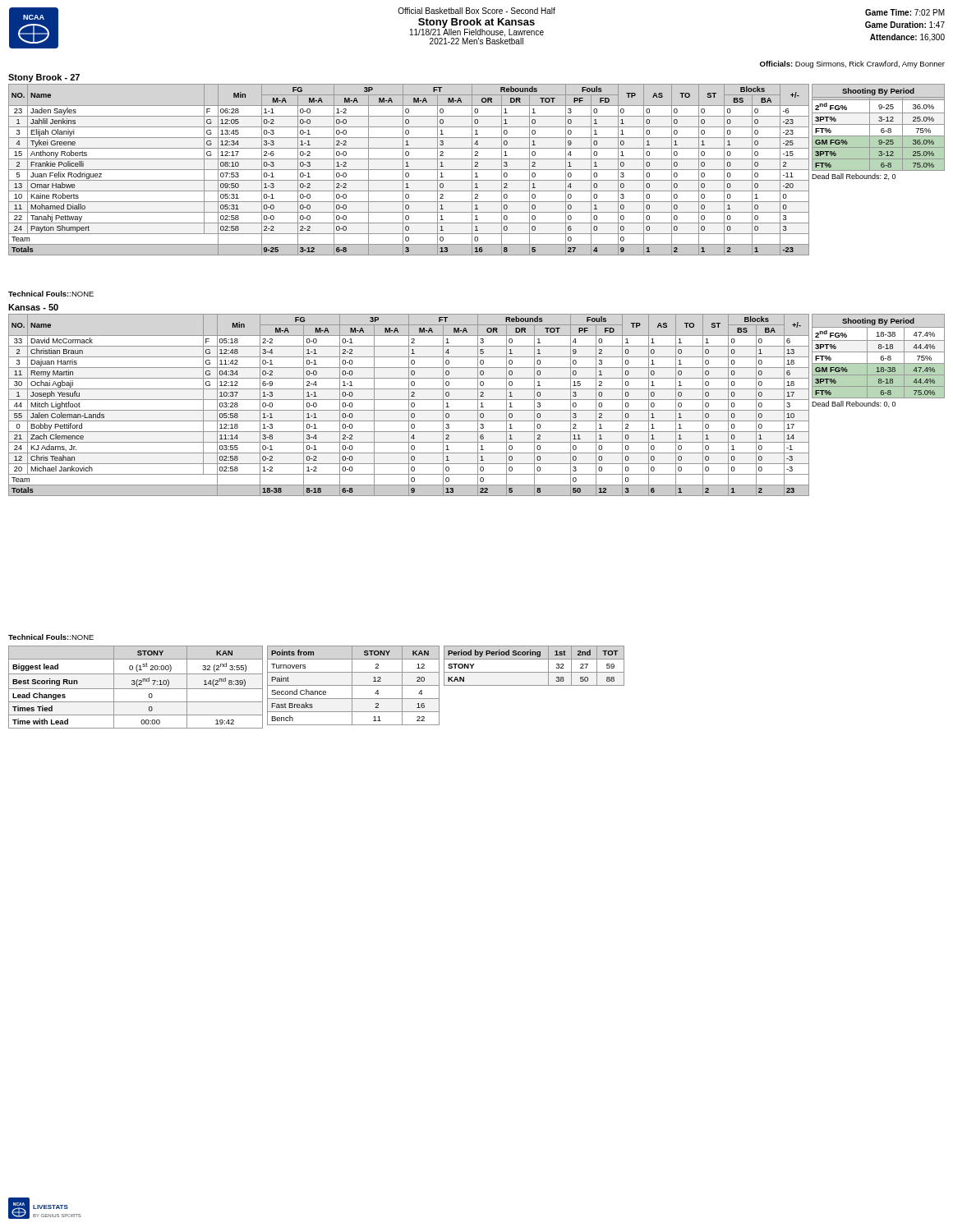Viewport: 953px width, 1232px height.
Task: Find the table that mentions "0 (1 st"
Action: 136,687
